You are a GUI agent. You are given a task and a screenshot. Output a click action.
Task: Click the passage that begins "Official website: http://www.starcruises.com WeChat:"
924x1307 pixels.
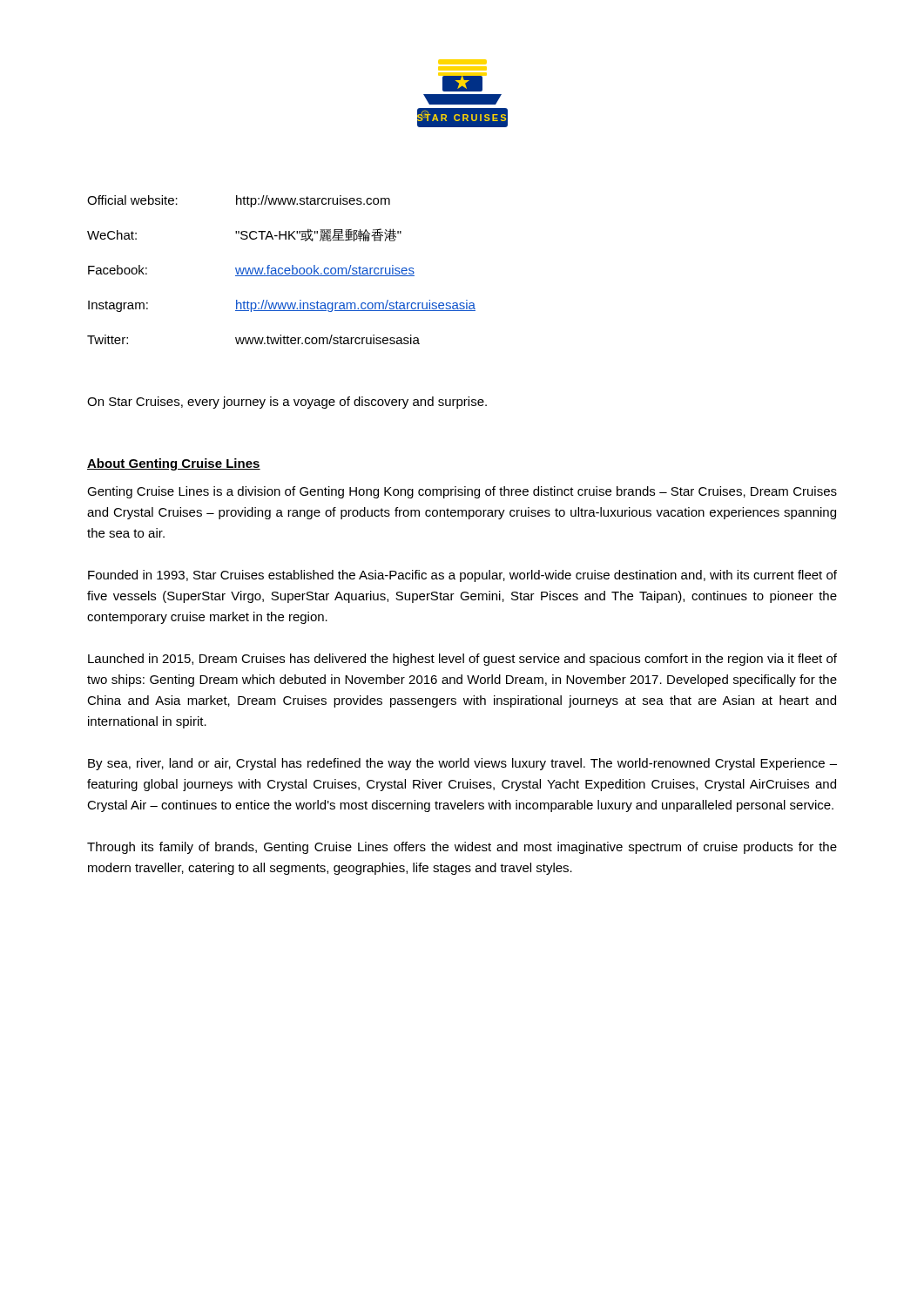tap(239, 201)
